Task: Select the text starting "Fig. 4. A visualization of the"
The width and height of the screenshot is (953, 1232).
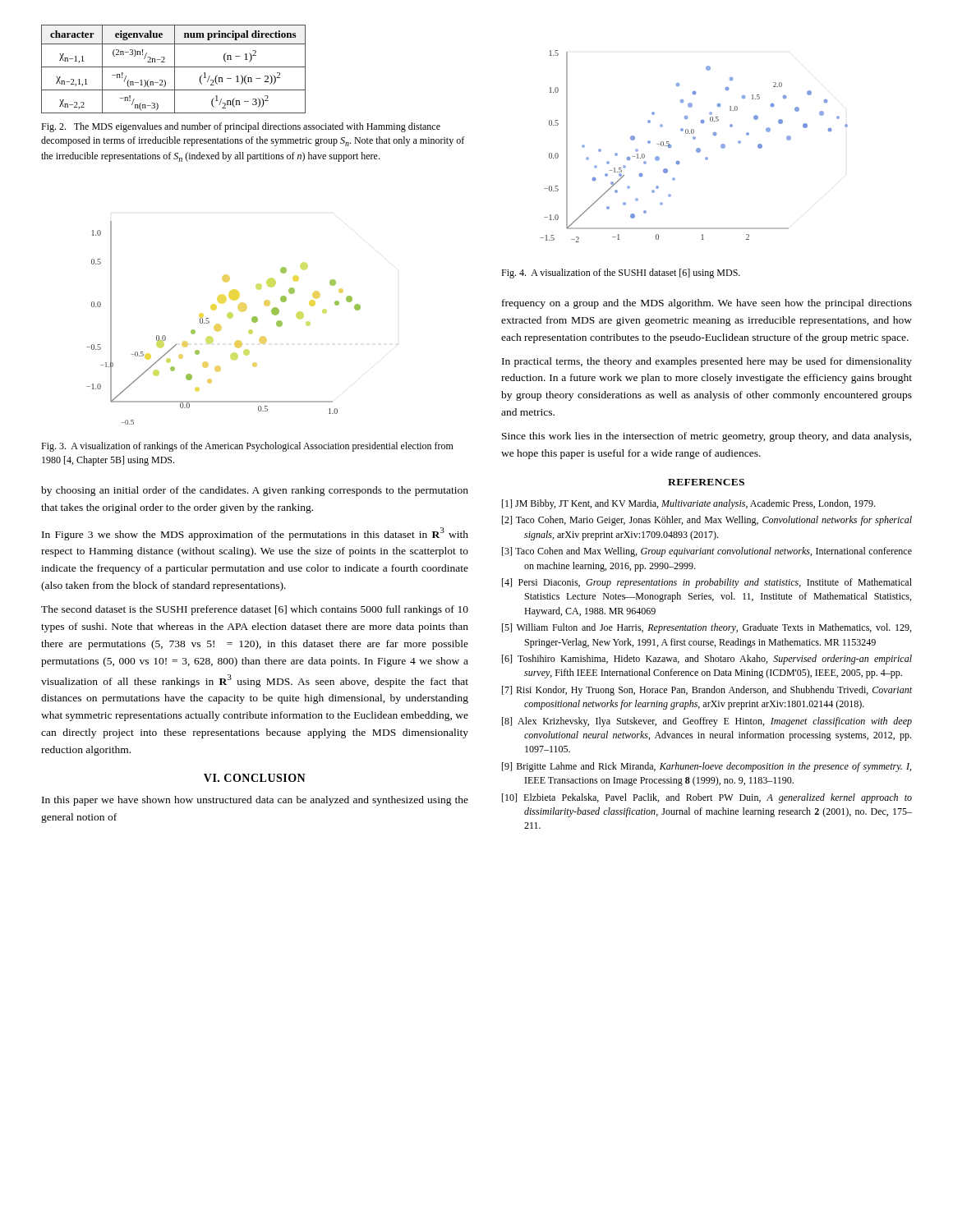Action: pos(621,273)
